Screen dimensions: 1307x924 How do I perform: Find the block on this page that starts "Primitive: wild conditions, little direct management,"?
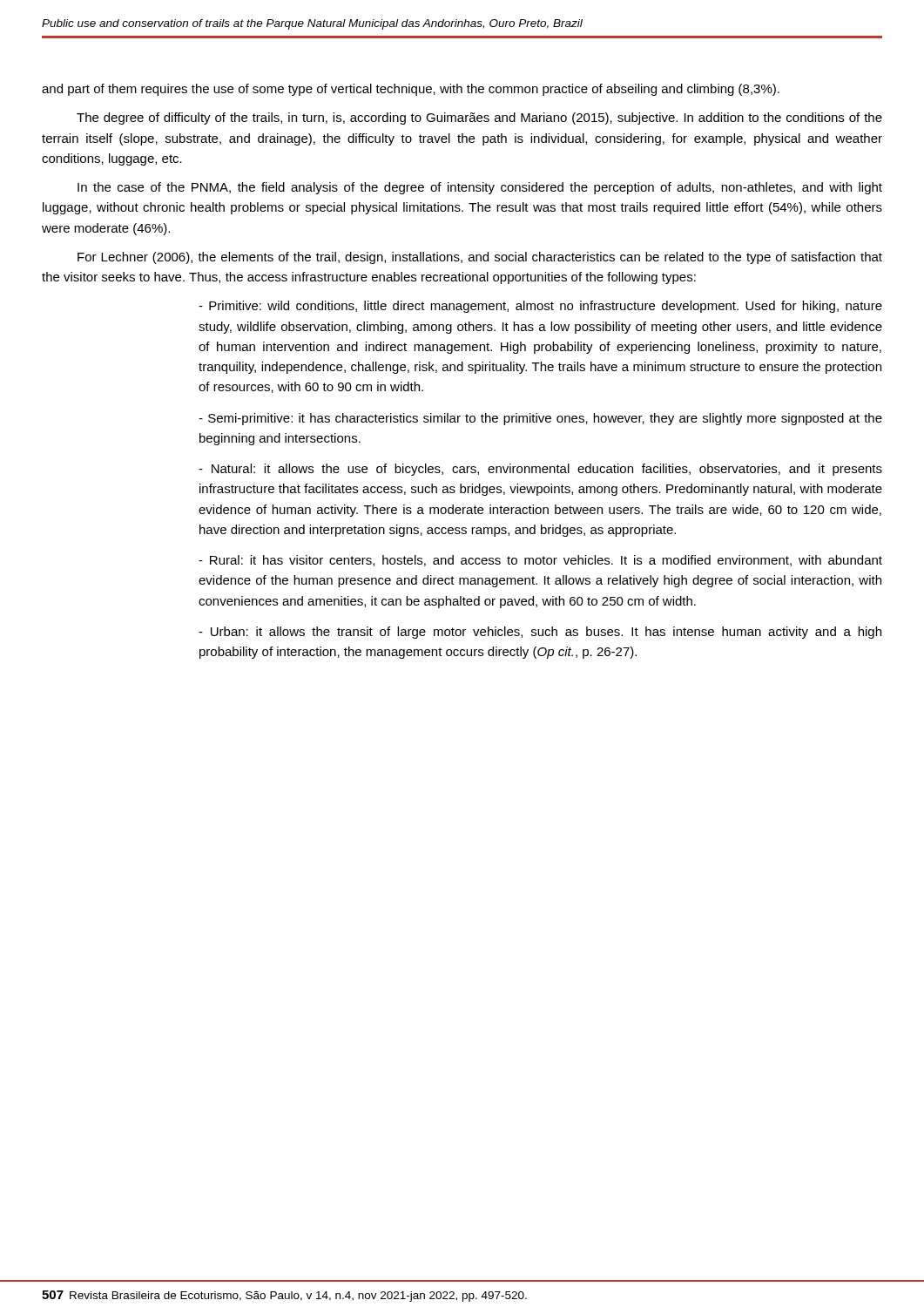tap(540, 346)
